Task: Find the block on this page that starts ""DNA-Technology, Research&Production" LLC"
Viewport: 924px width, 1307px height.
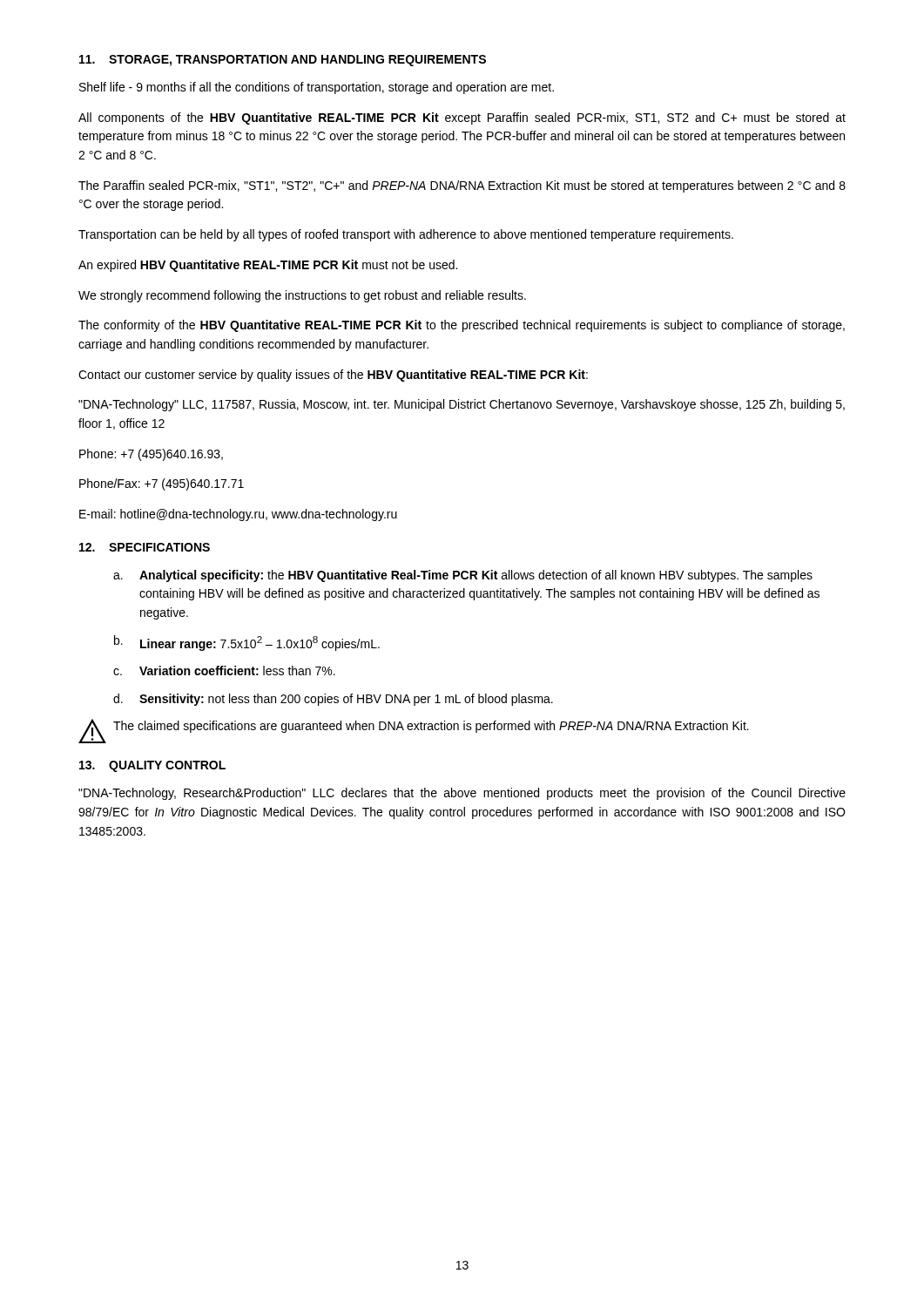Action: (462, 812)
